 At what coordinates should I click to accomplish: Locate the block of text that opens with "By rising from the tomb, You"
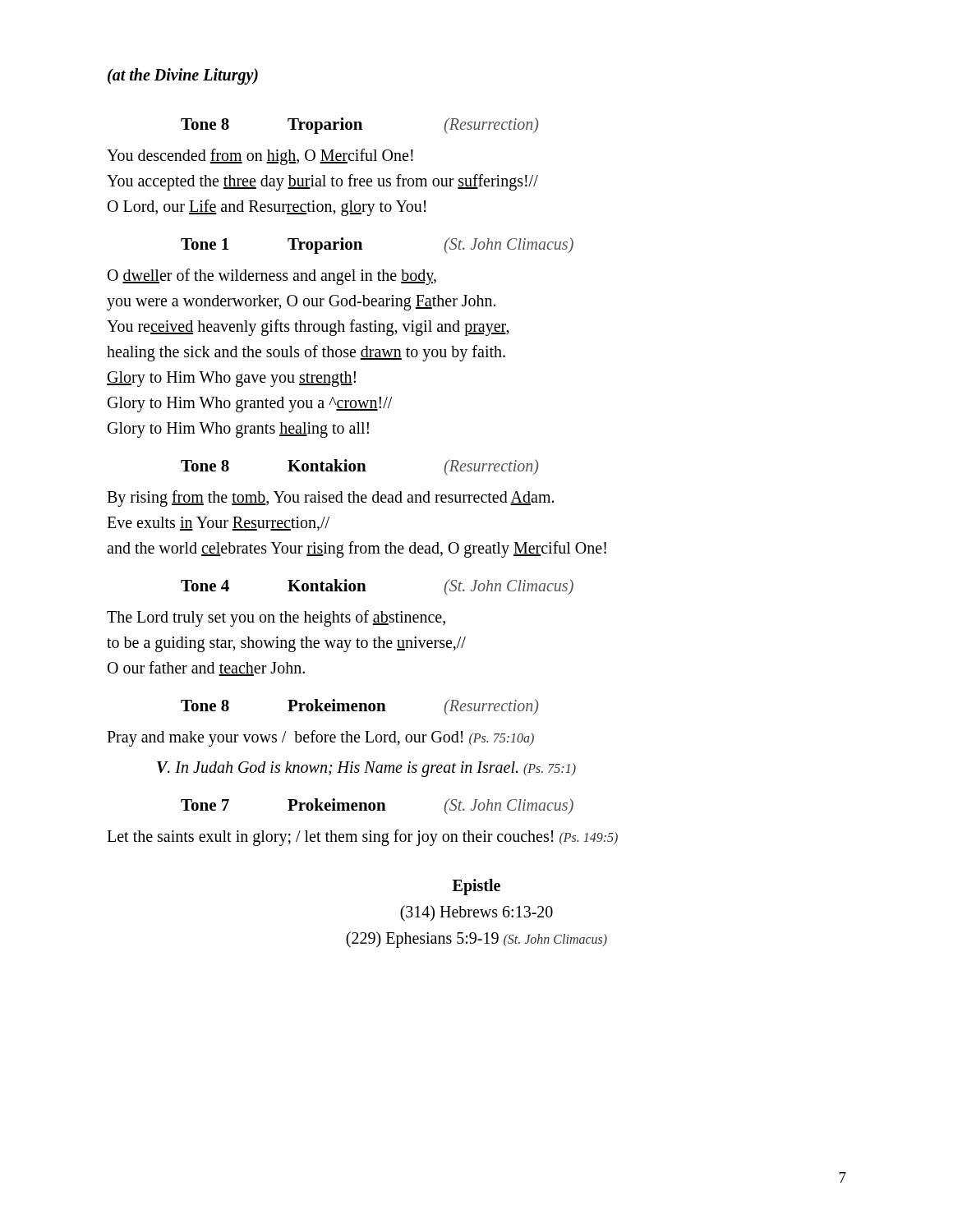(x=330, y=499)
